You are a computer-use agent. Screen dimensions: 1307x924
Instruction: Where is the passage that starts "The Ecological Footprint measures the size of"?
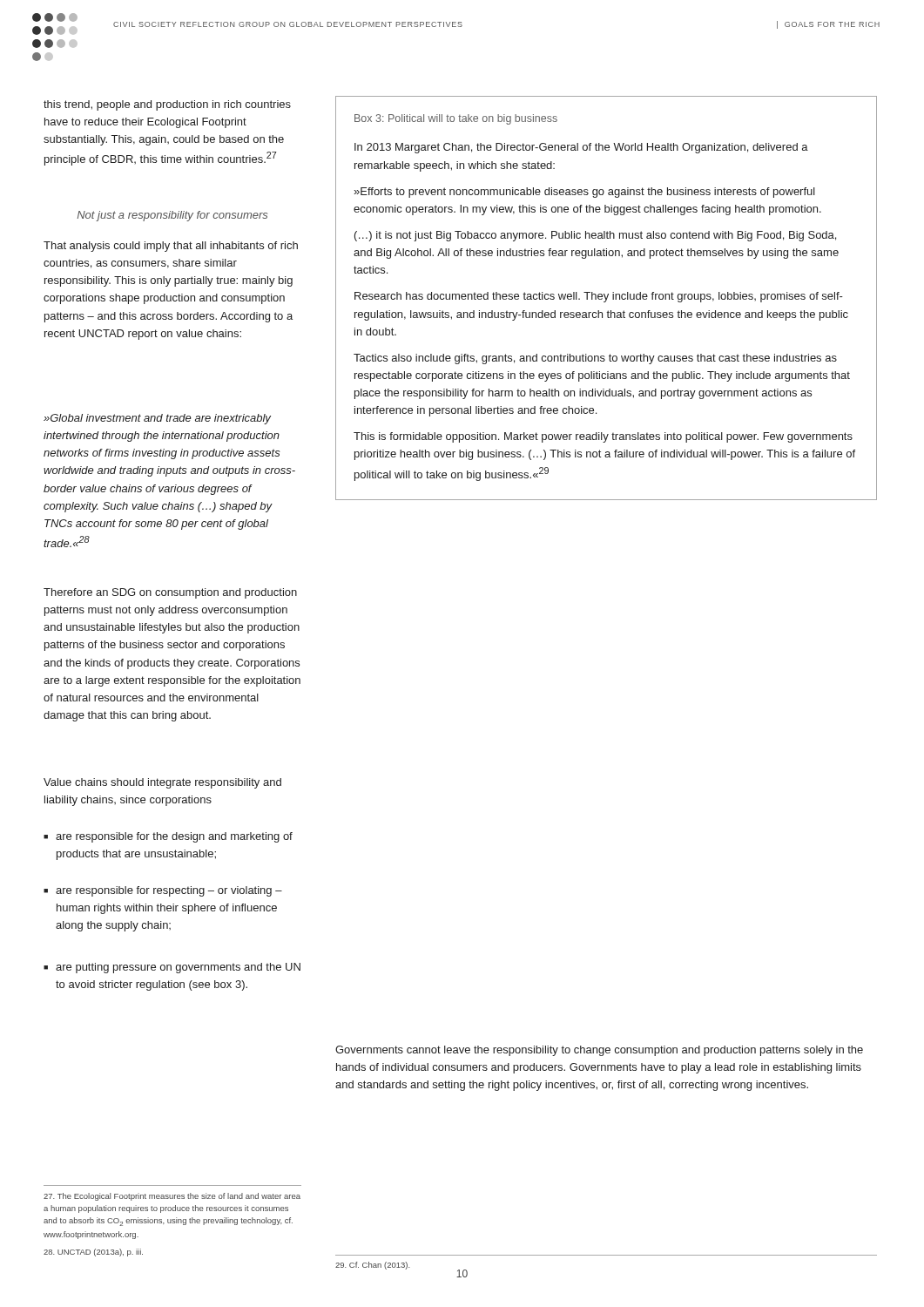coord(172,1215)
